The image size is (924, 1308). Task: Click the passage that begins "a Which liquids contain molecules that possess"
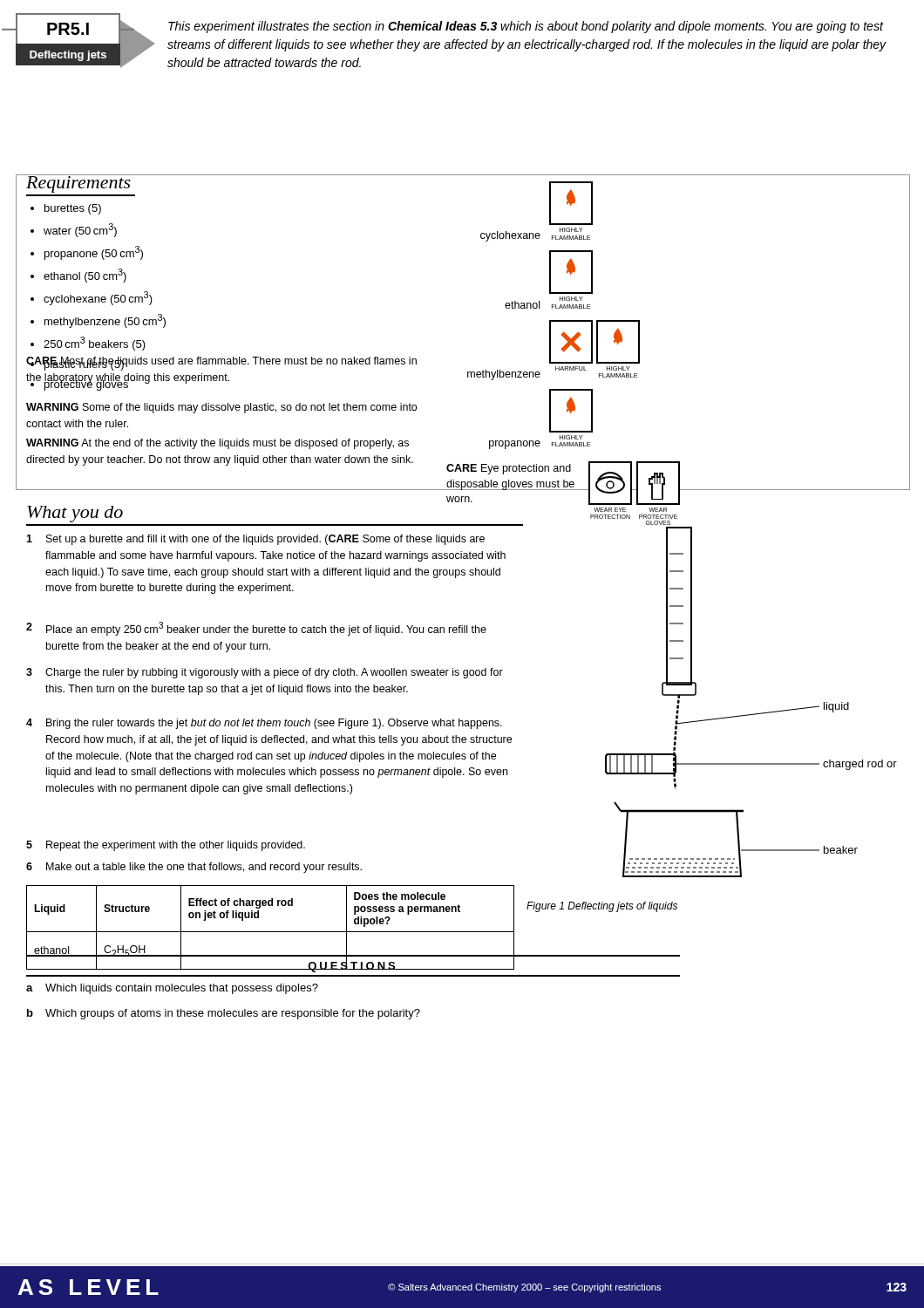point(172,988)
